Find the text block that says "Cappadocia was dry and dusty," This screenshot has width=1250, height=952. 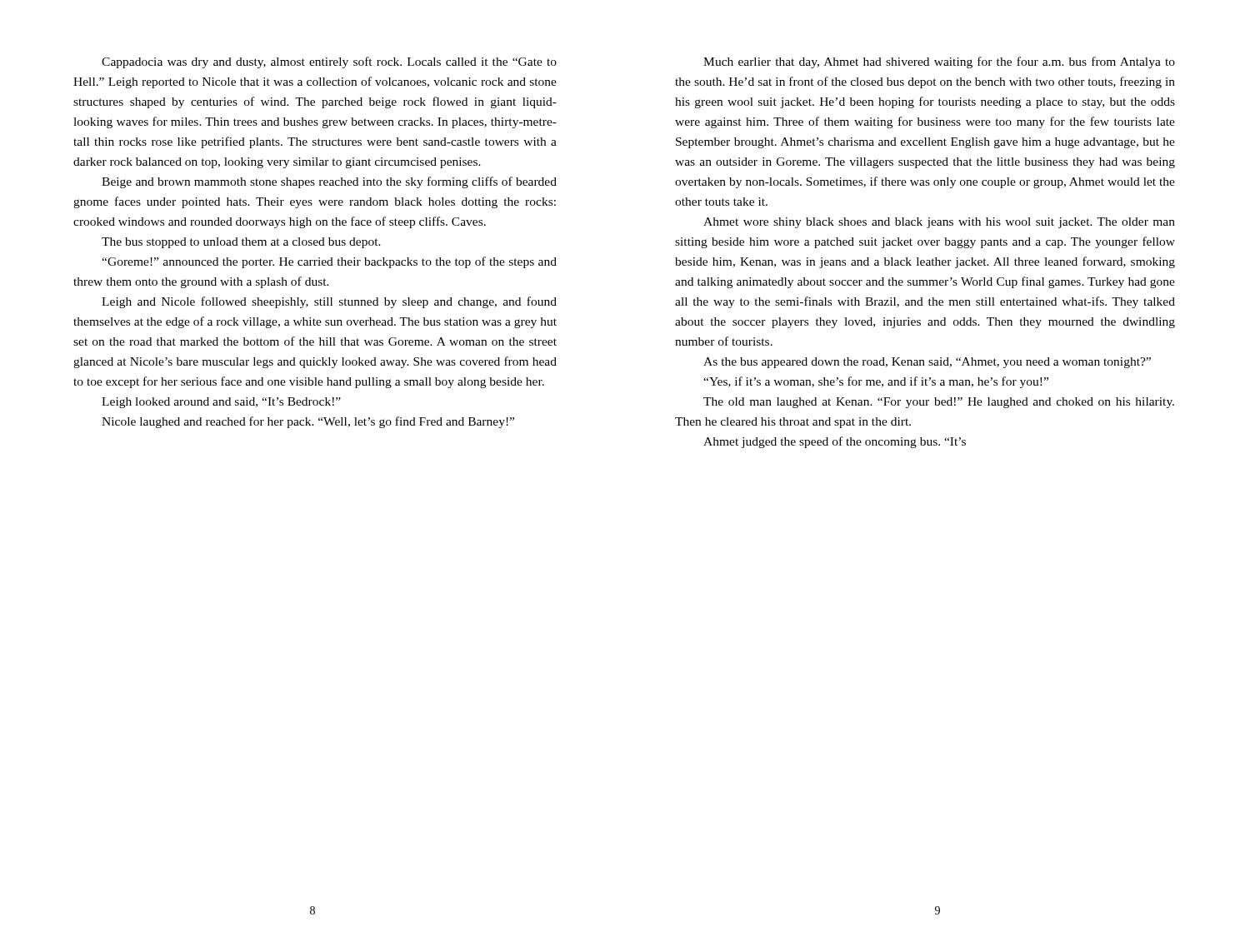pos(315,242)
